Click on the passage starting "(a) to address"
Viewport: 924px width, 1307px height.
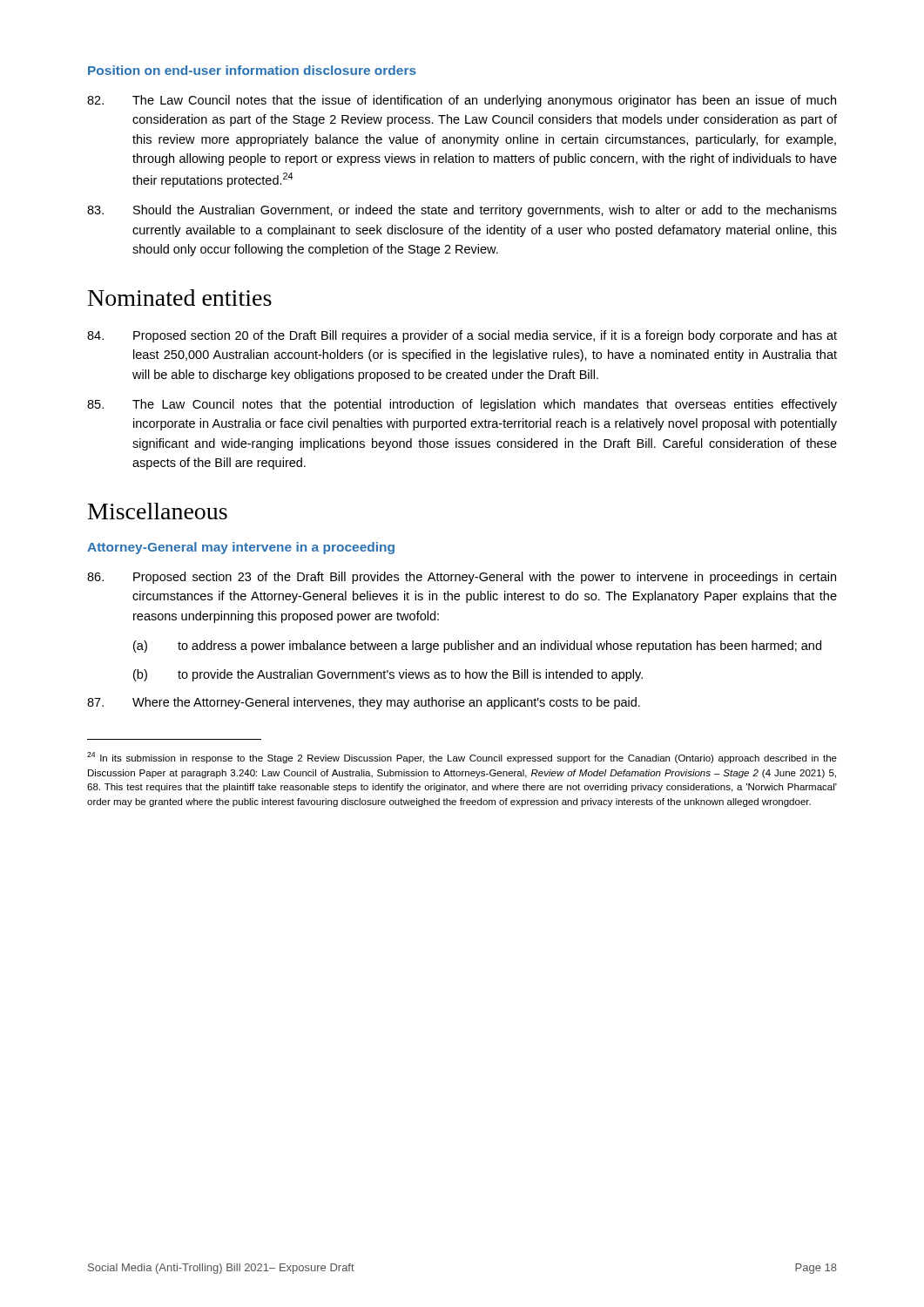tap(485, 646)
